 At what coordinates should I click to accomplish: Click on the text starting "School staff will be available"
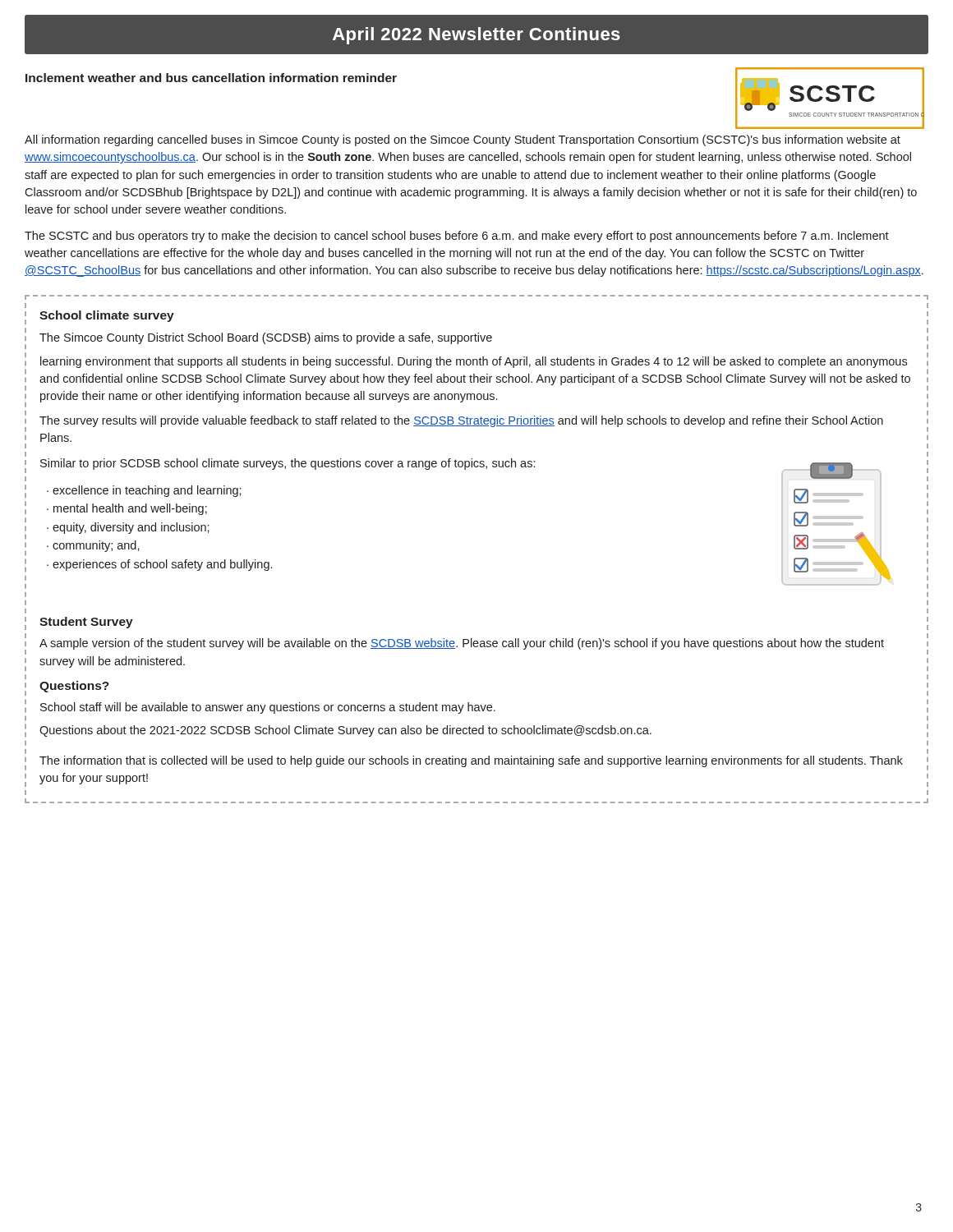coord(268,707)
